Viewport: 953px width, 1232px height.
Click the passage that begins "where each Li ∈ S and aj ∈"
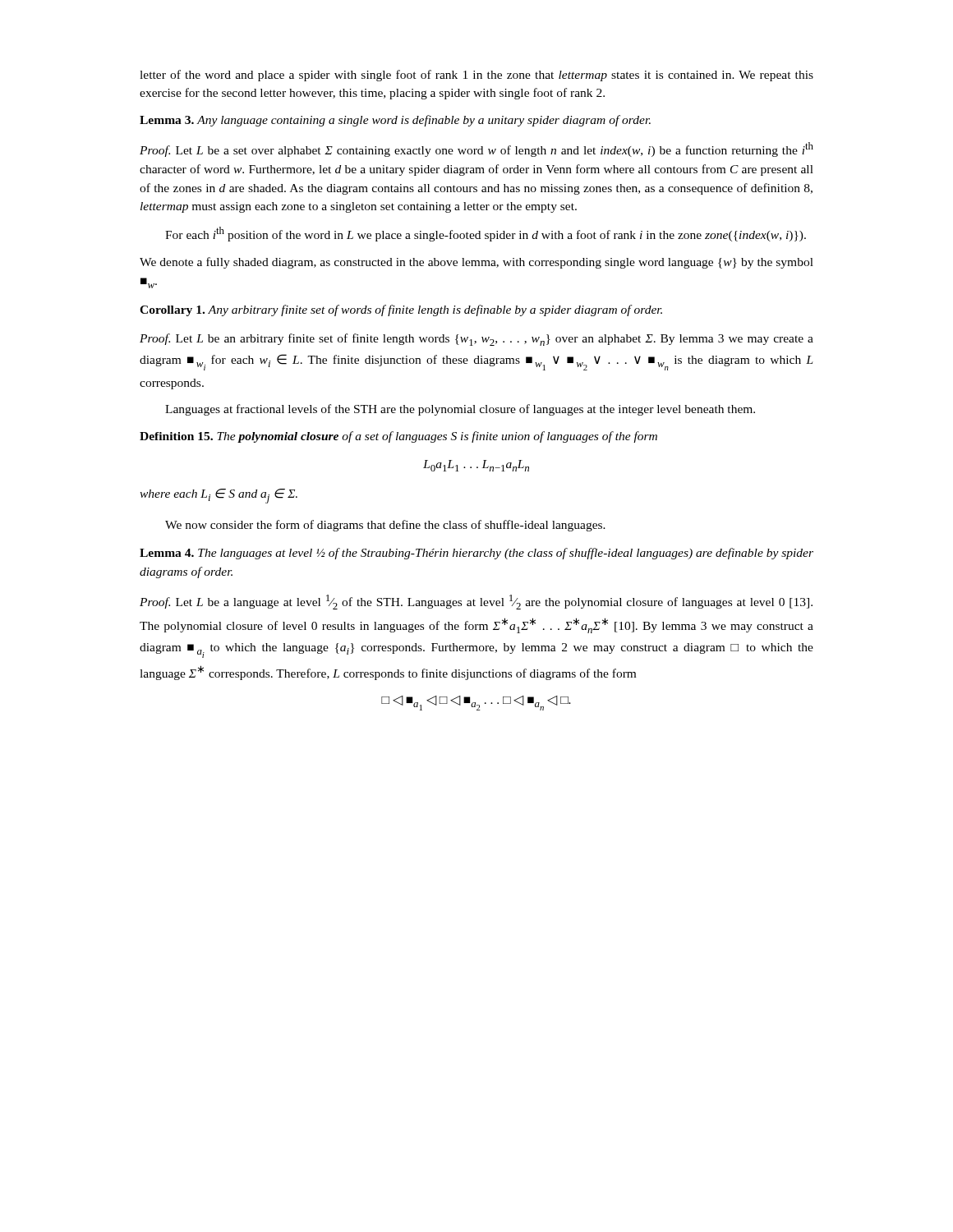219,496
